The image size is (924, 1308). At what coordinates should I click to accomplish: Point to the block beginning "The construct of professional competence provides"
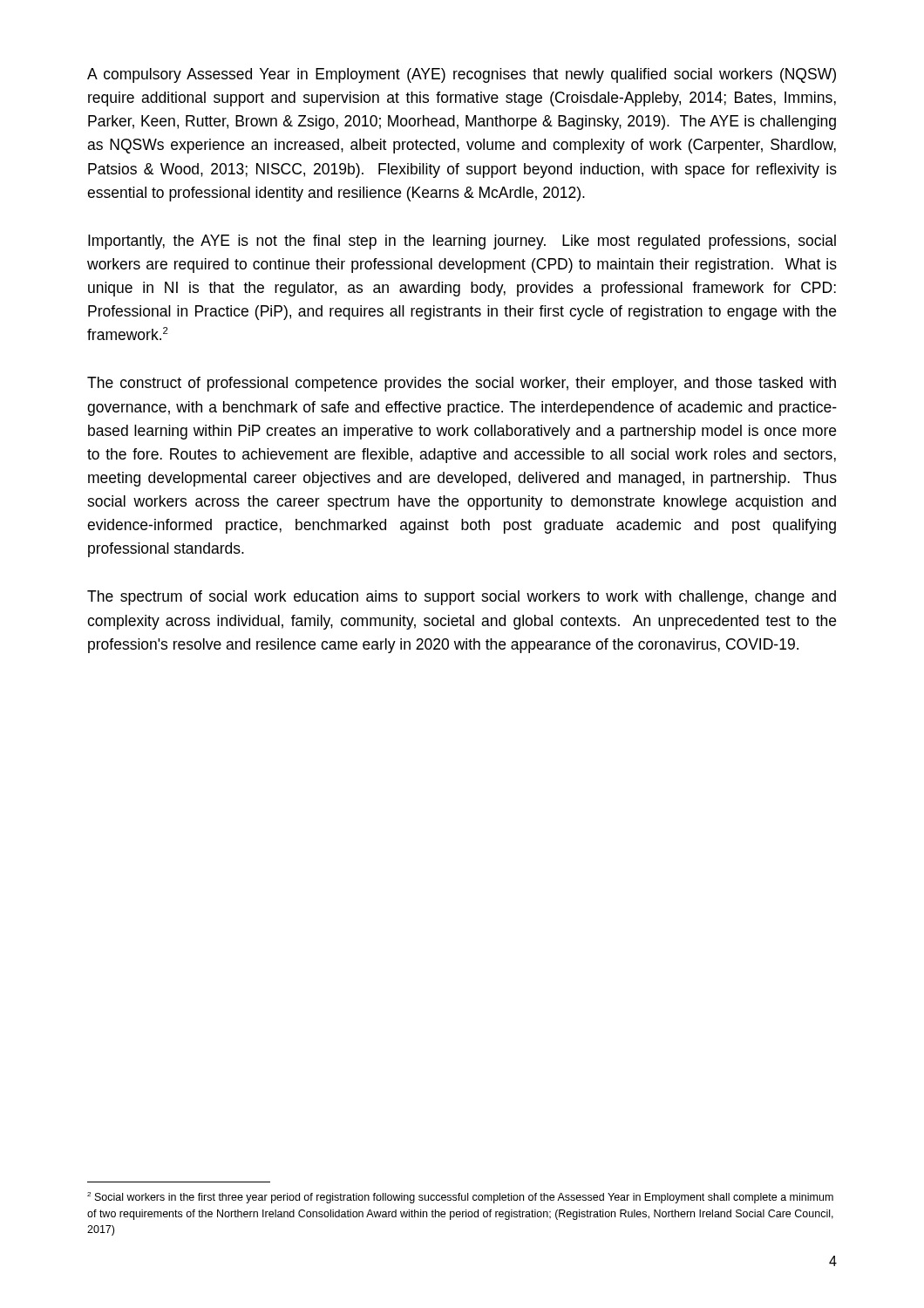pyautogui.click(x=462, y=466)
